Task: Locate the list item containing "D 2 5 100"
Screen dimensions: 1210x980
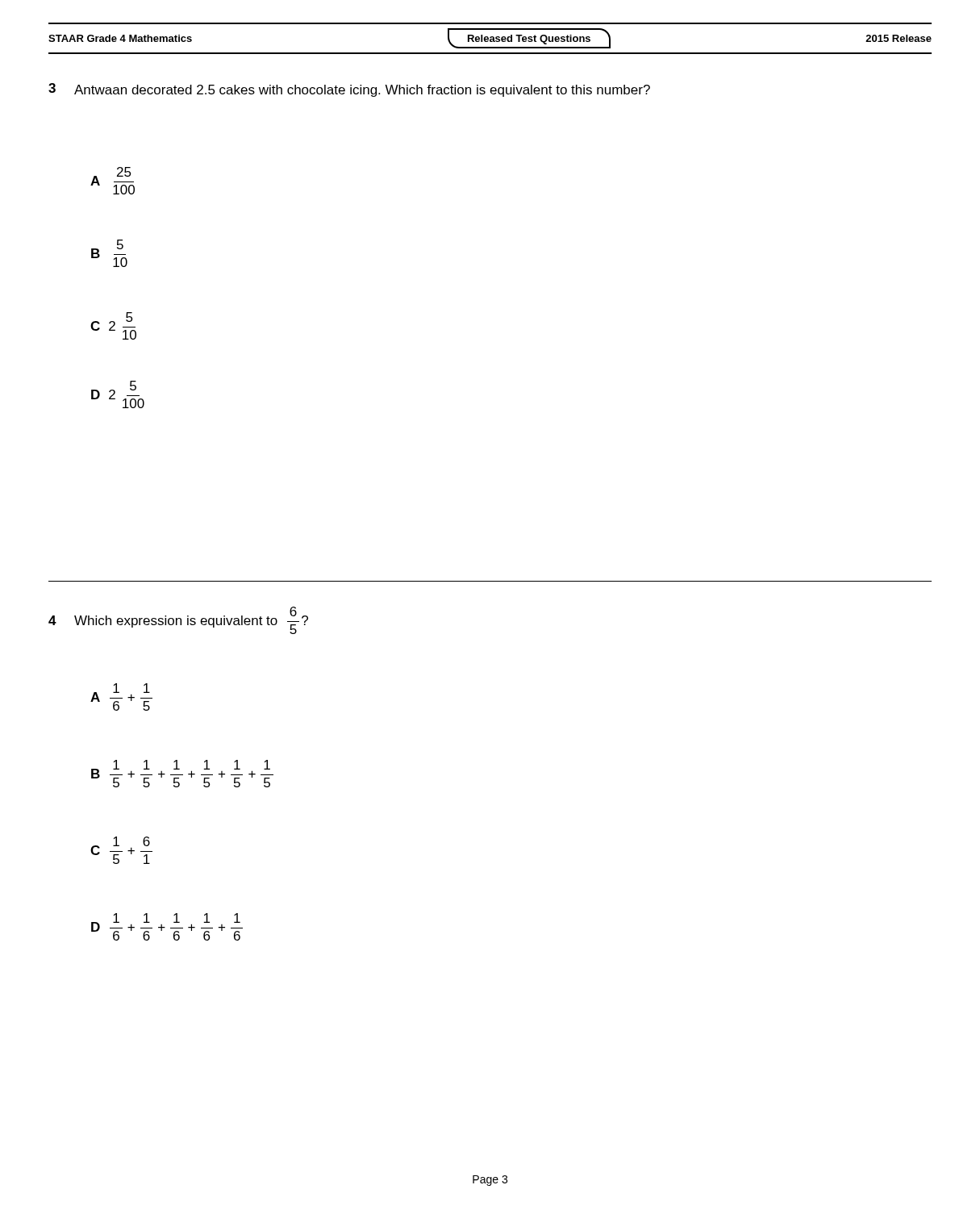Action: point(119,395)
